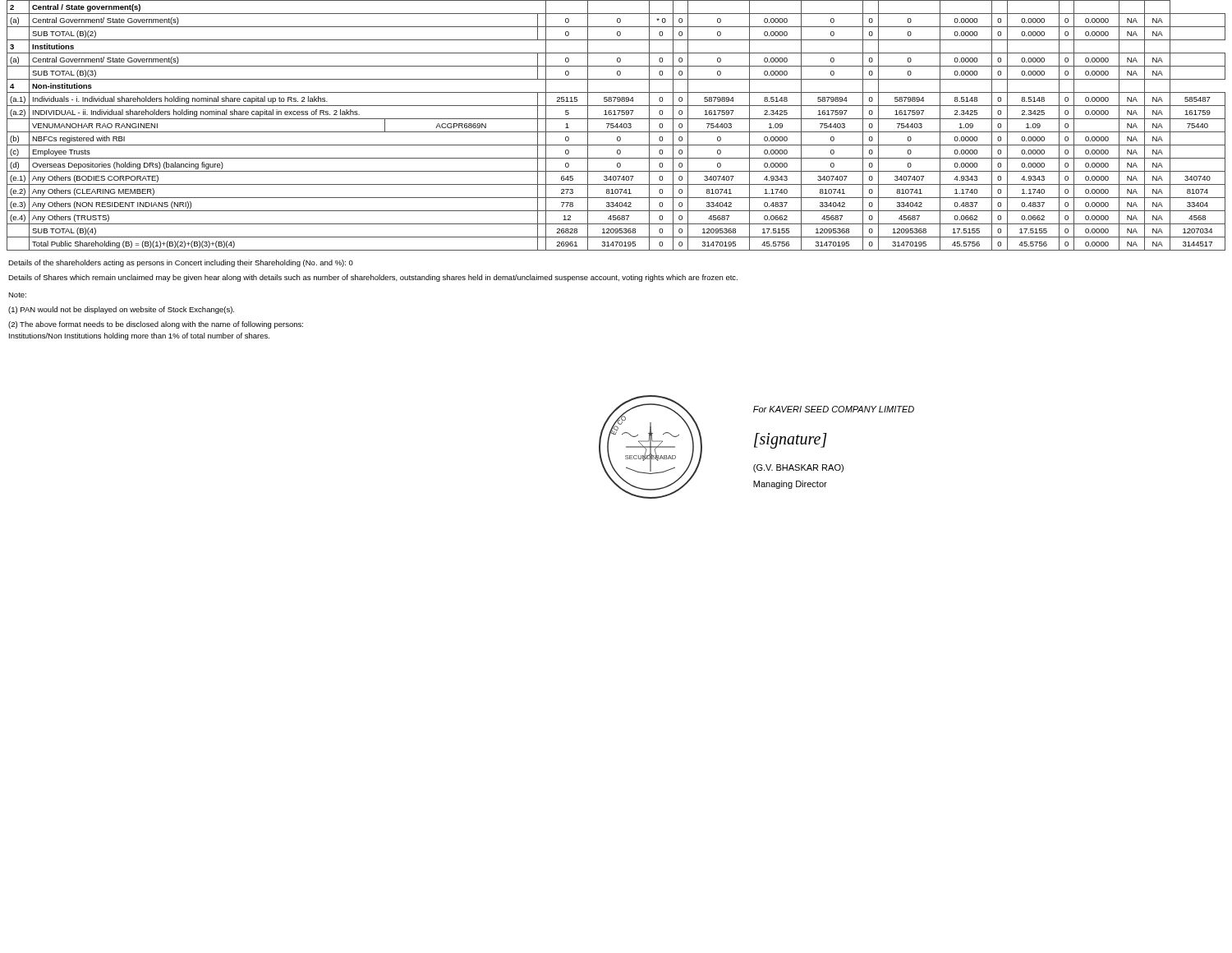1232x953 pixels.
Task: Click the passage that begins "For KAVERI SEED COMPANY LIMITED"
Action: tap(834, 447)
